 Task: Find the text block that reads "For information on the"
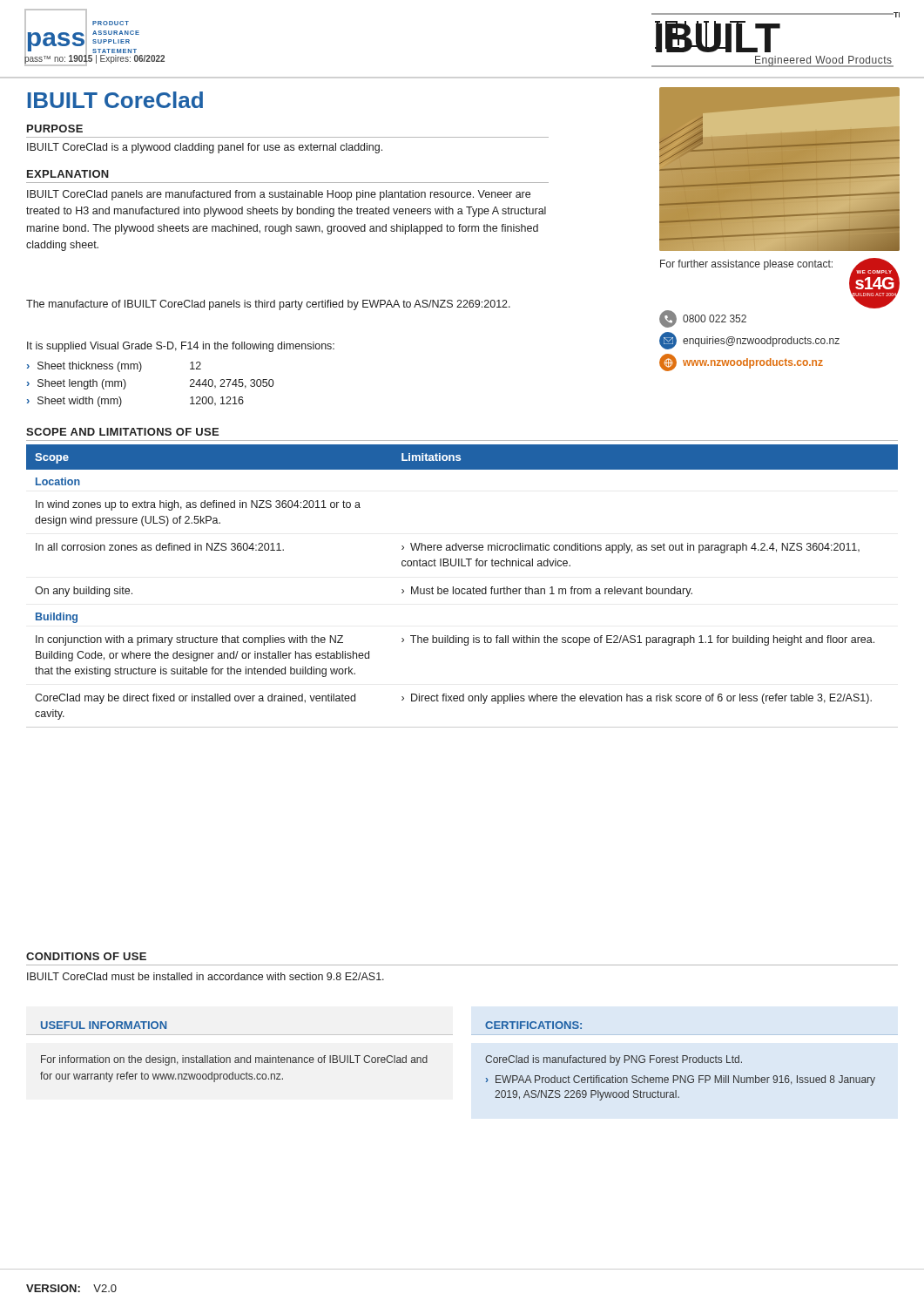(x=234, y=1068)
